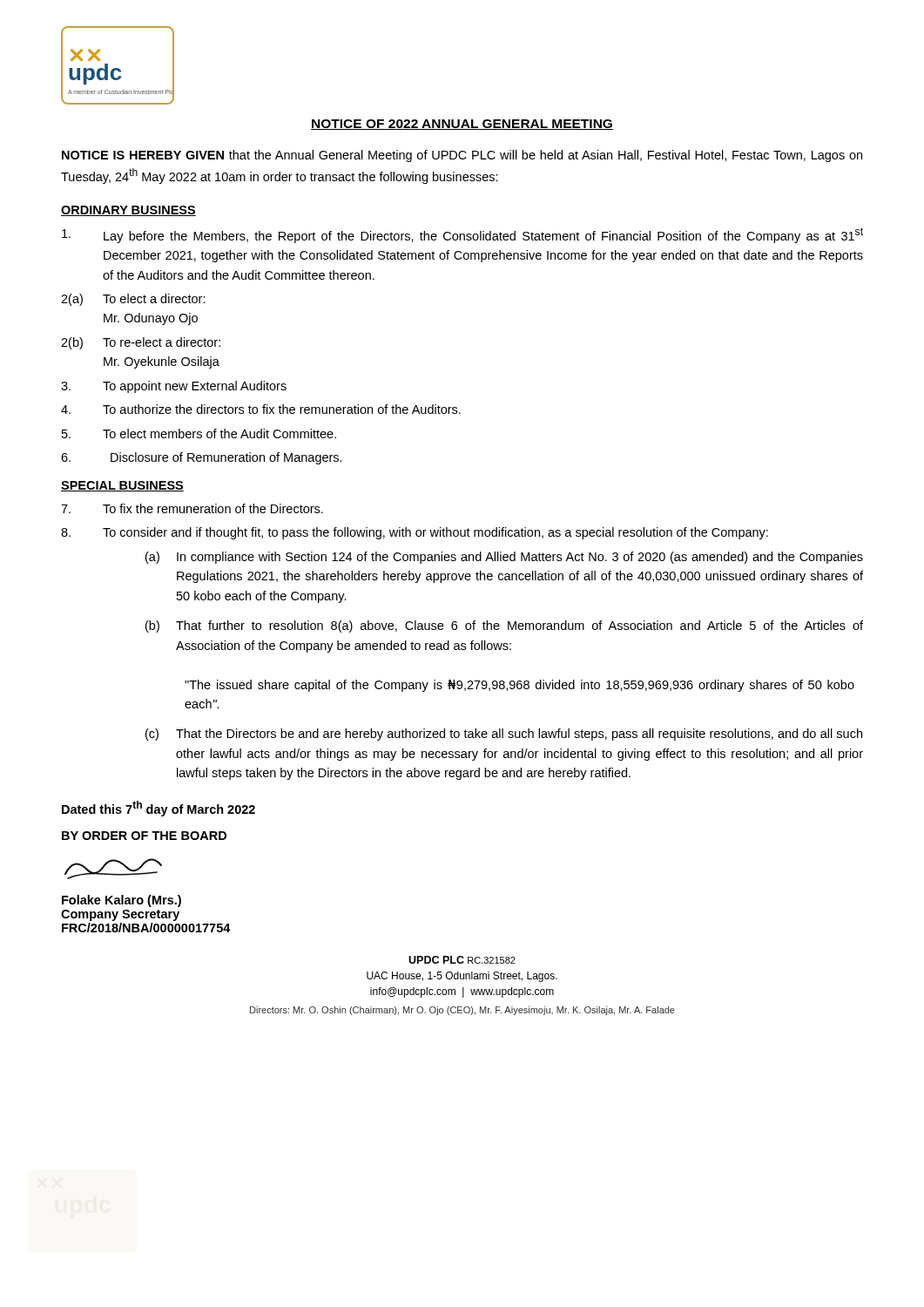Image resolution: width=924 pixels, height=1307 pixels.
Task: Select the illustration
Action: click(462, 868)
